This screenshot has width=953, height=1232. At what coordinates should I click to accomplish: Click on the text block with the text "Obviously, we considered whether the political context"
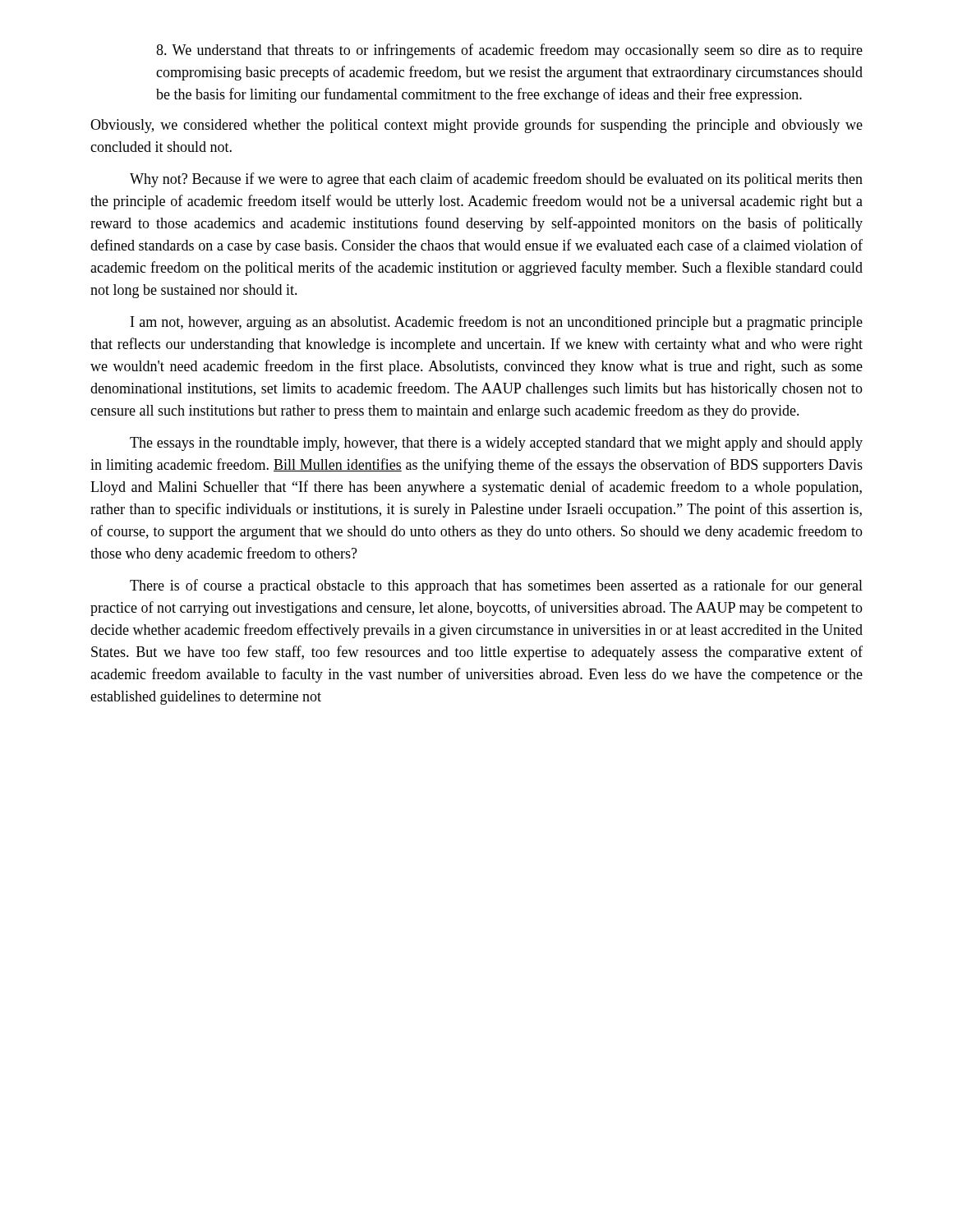point(476,411)
